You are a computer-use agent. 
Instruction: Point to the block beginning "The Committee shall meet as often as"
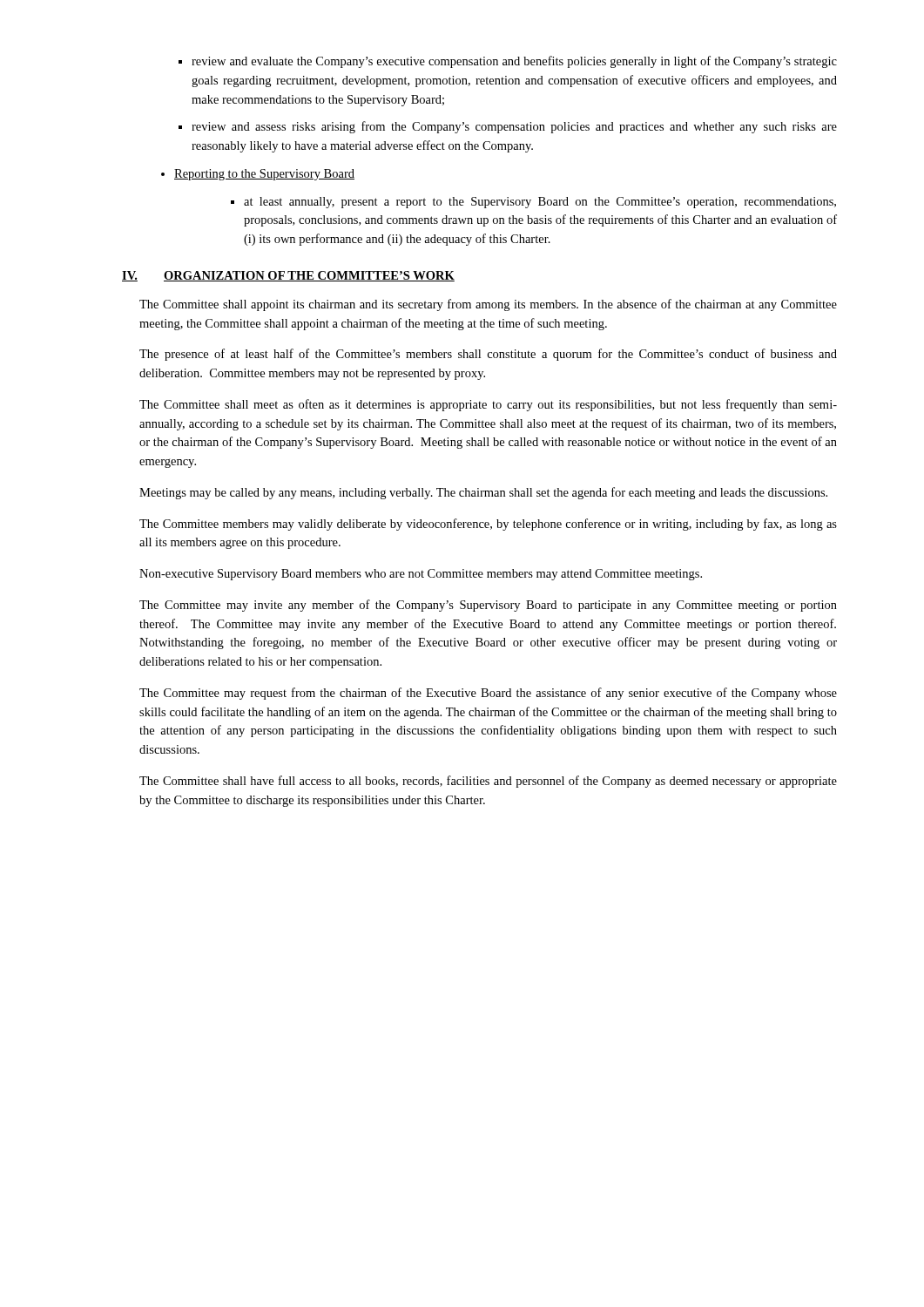point(488,432)
